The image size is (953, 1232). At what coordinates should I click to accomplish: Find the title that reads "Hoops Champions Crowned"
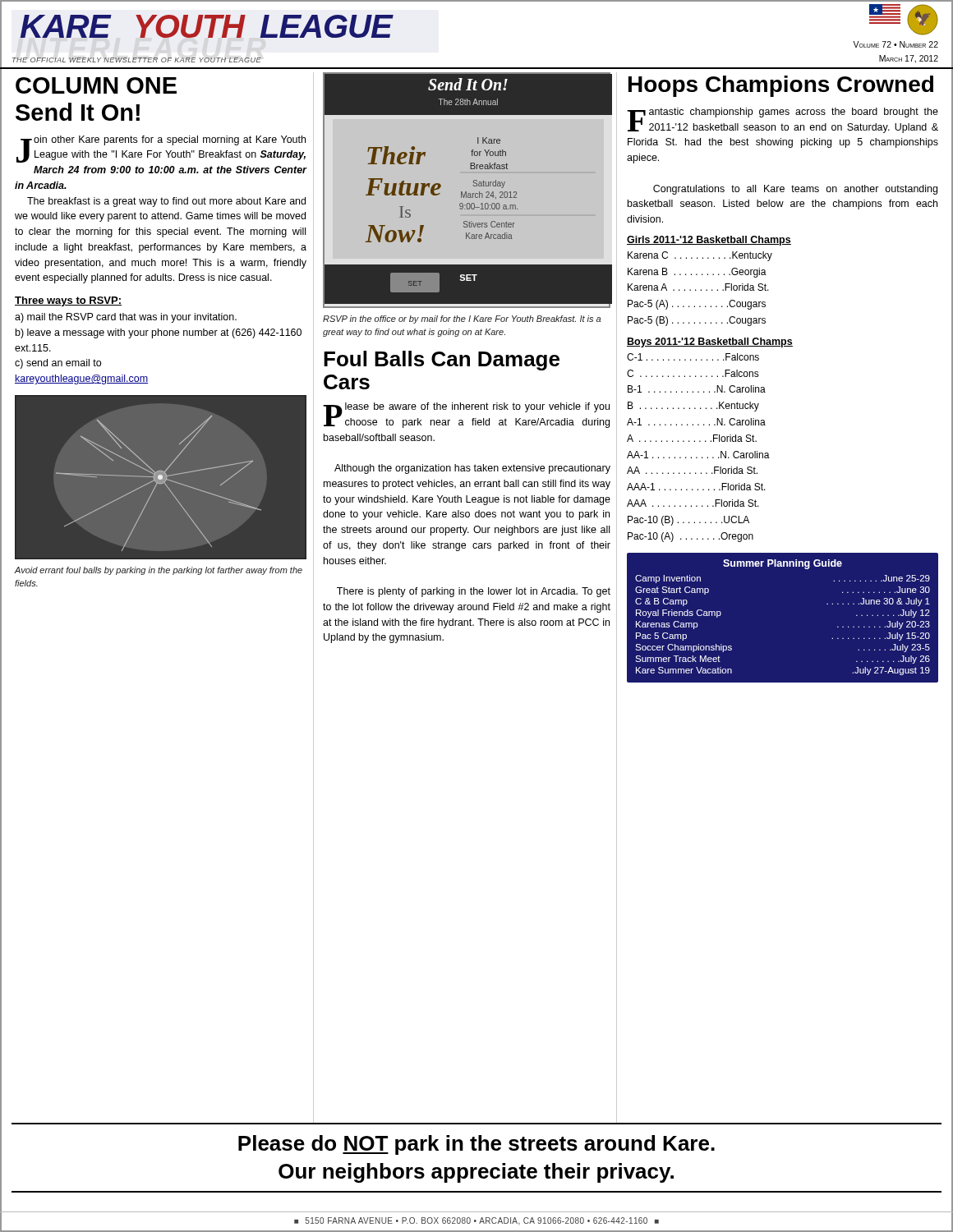point(781,85)
